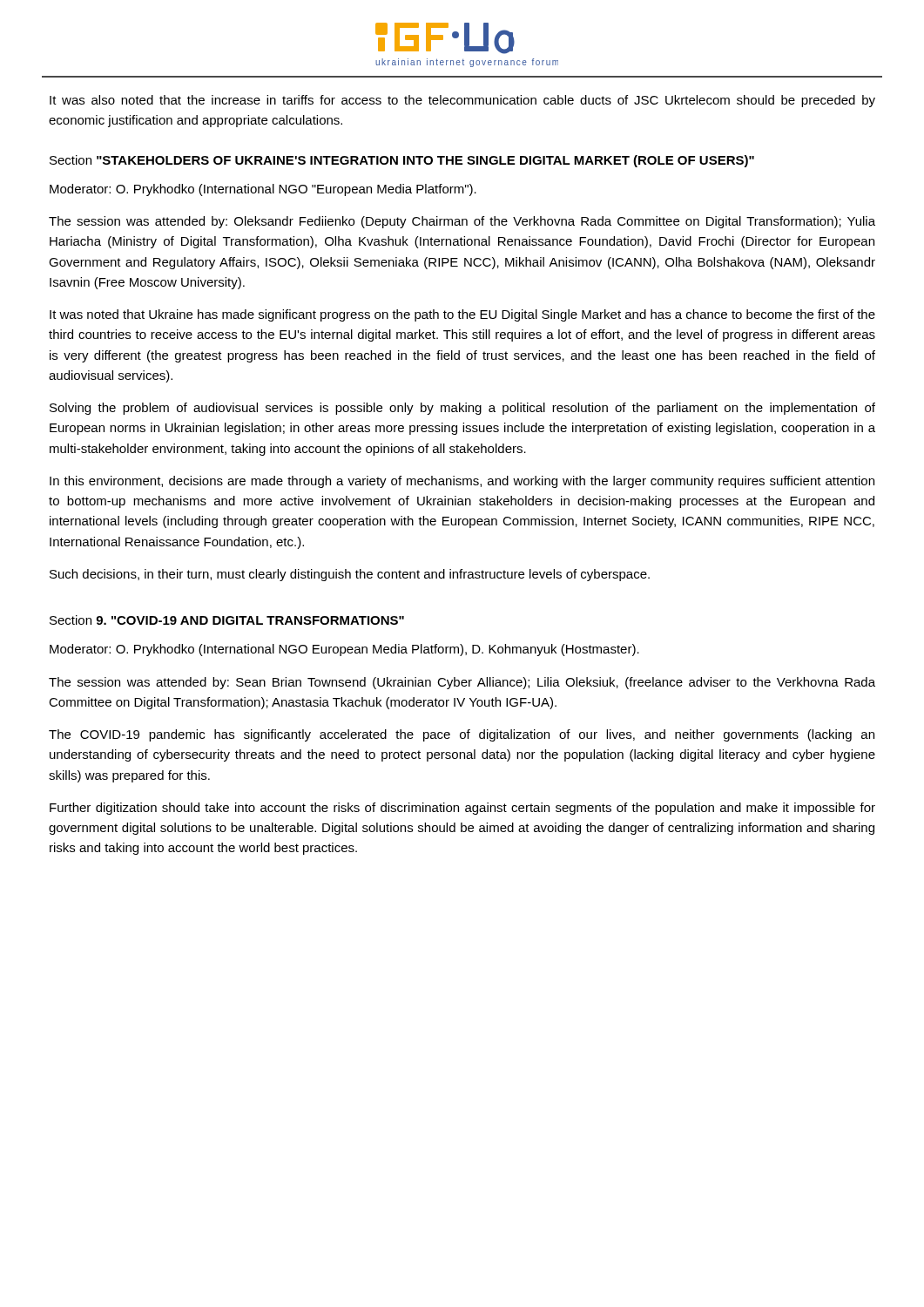Viewport: 924px width, 1307px height.
Task: Where is the passage that starts "It was noted"?
Action: pos(462,345)
